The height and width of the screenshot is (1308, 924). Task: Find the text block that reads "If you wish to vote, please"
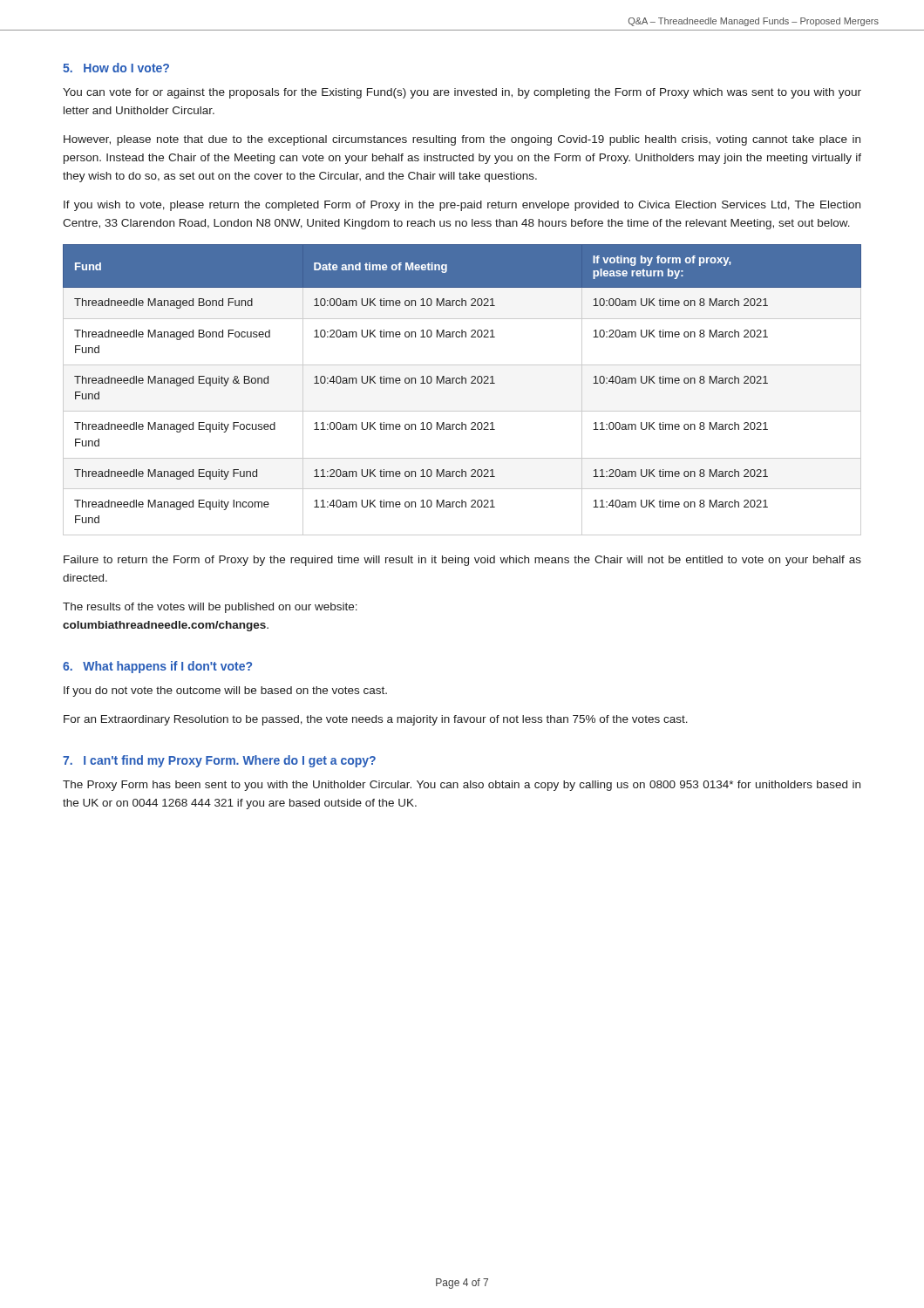[462, 213]
